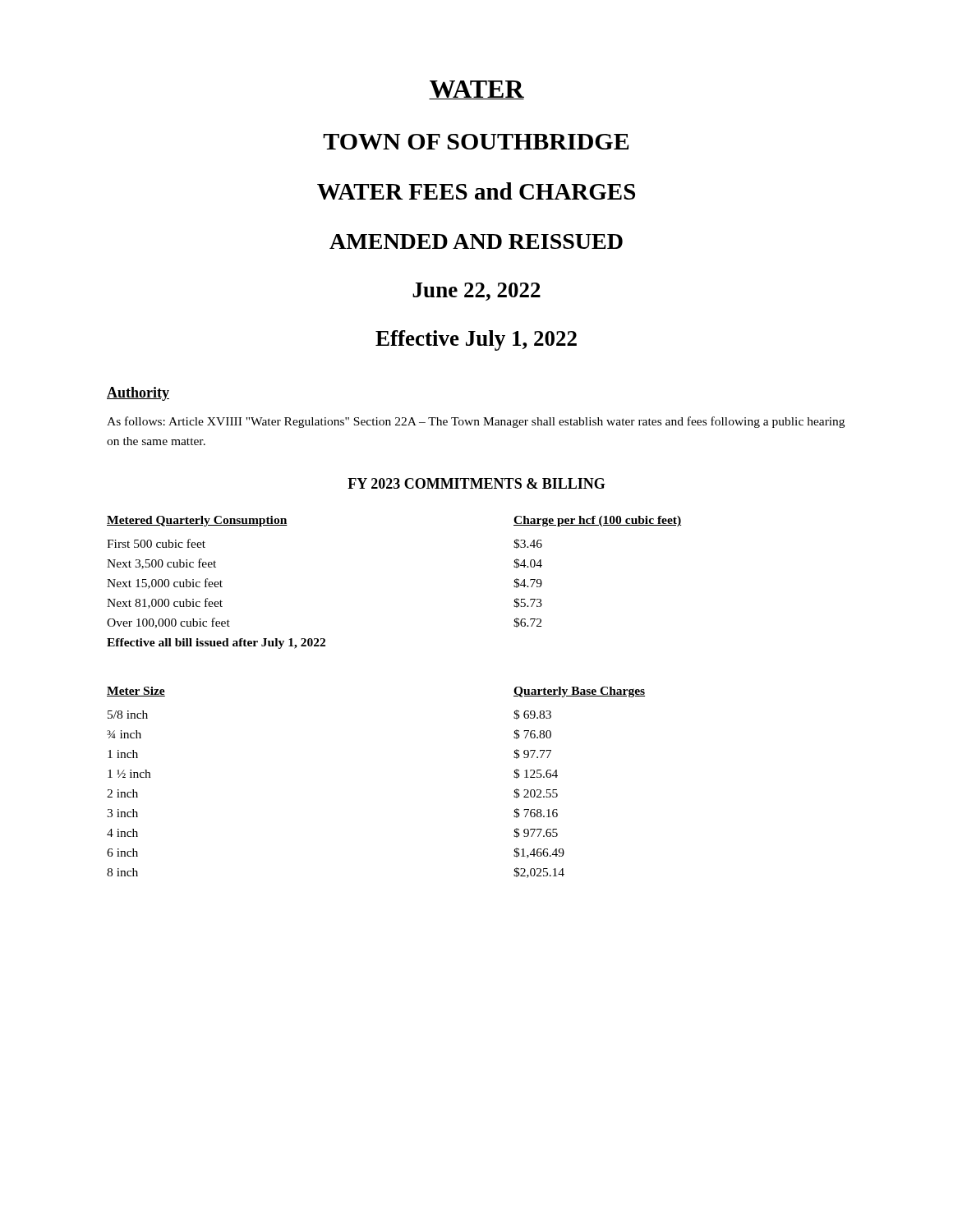Click on the title that reads "WATER FEES and CHARGES"
Viewport: 953px width, 1232px height.
476,191
